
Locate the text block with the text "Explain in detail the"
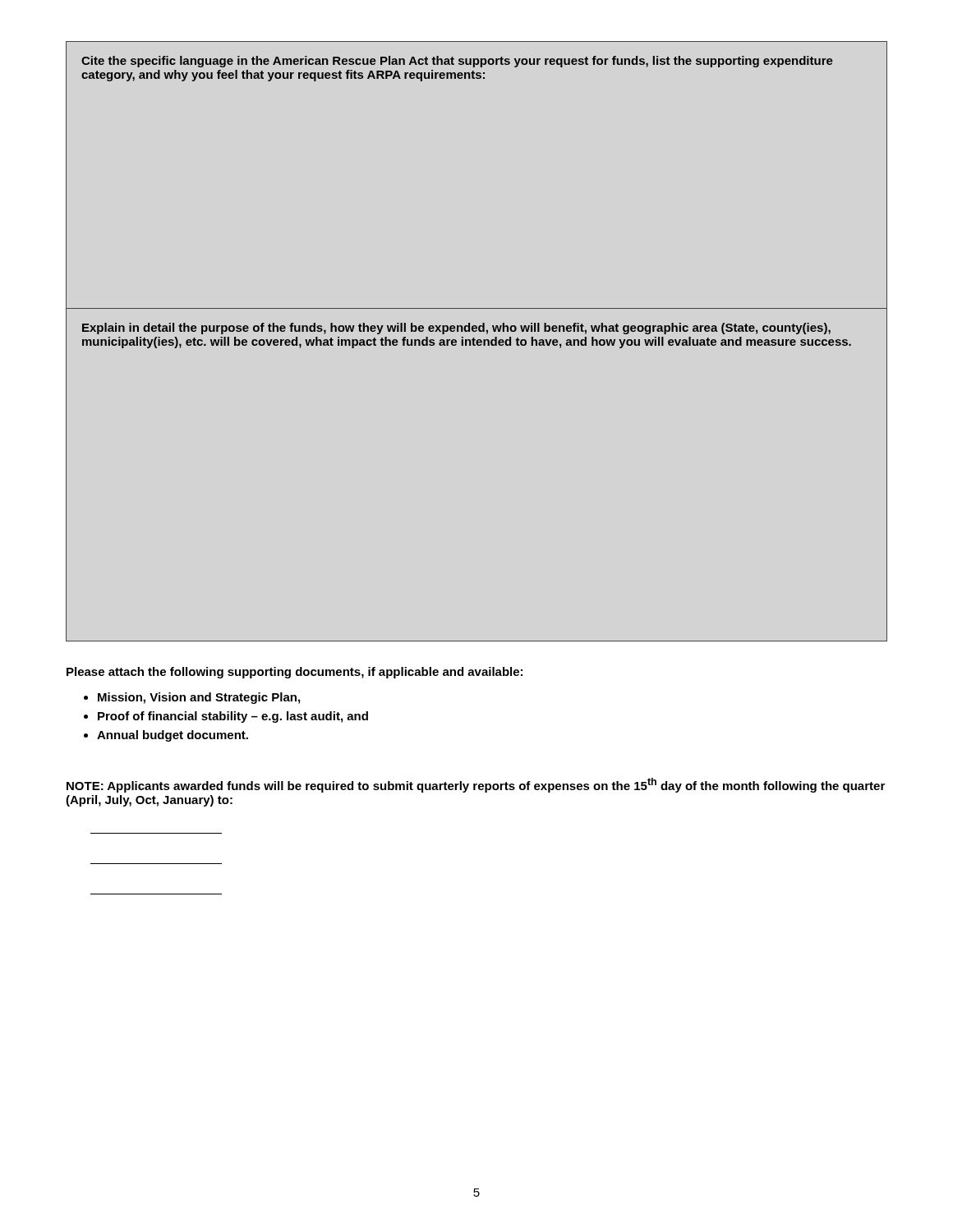tap(467, 334)
